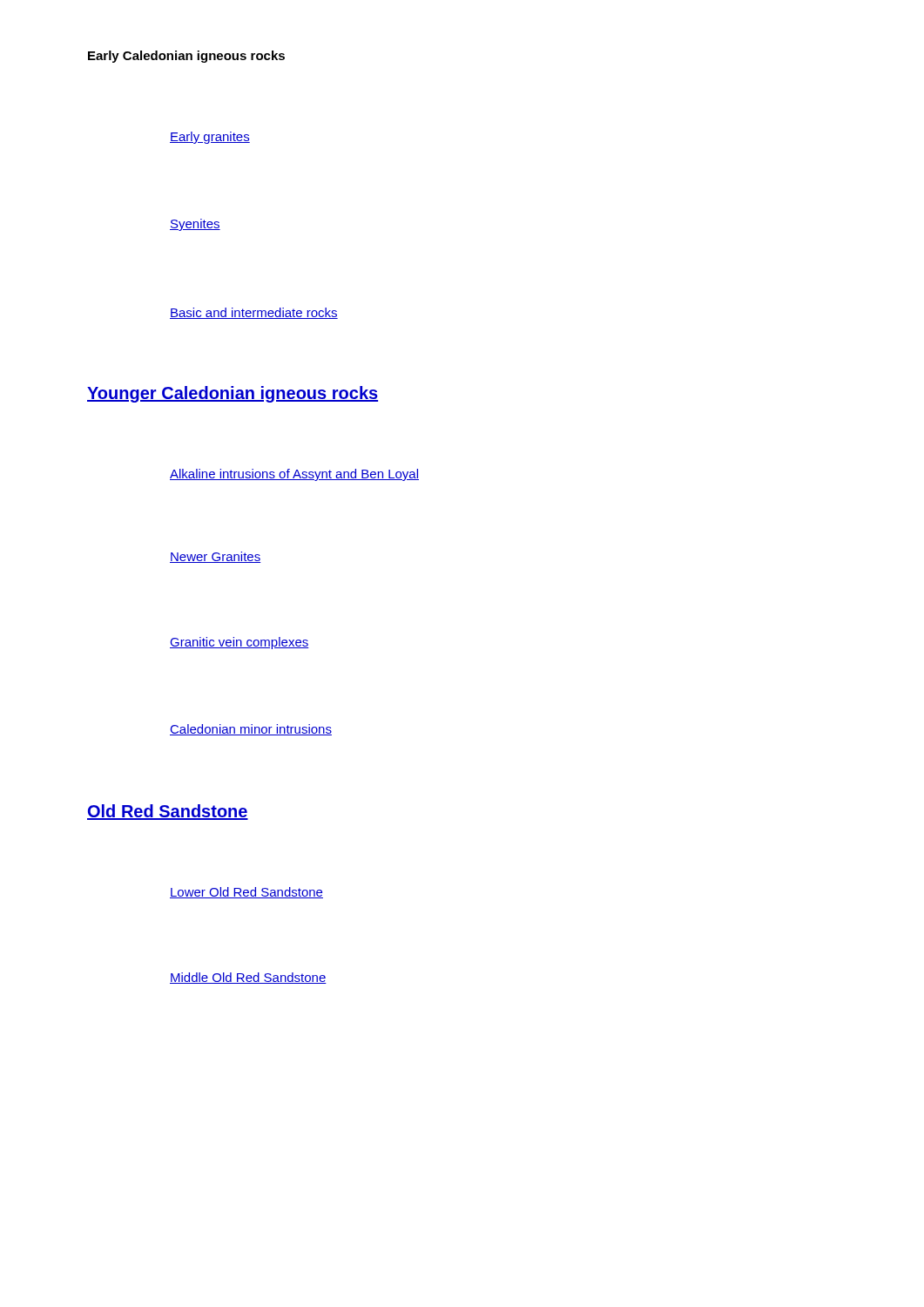This screenshot has height=1307, width=924.
Task: Click where it says "Middle Old Red Sandstone"
Action: coord(248,977)
